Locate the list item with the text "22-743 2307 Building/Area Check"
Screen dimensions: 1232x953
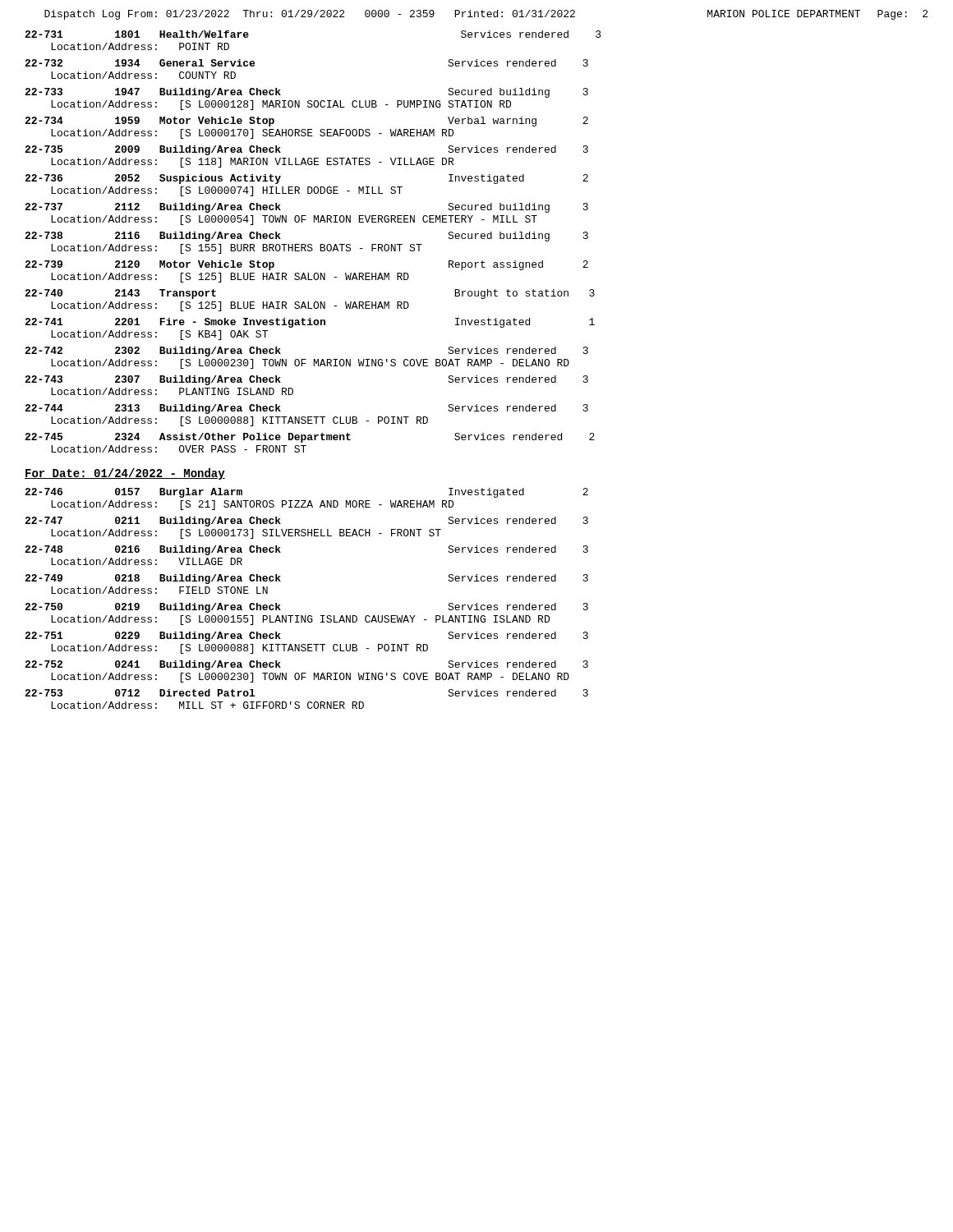476,386
